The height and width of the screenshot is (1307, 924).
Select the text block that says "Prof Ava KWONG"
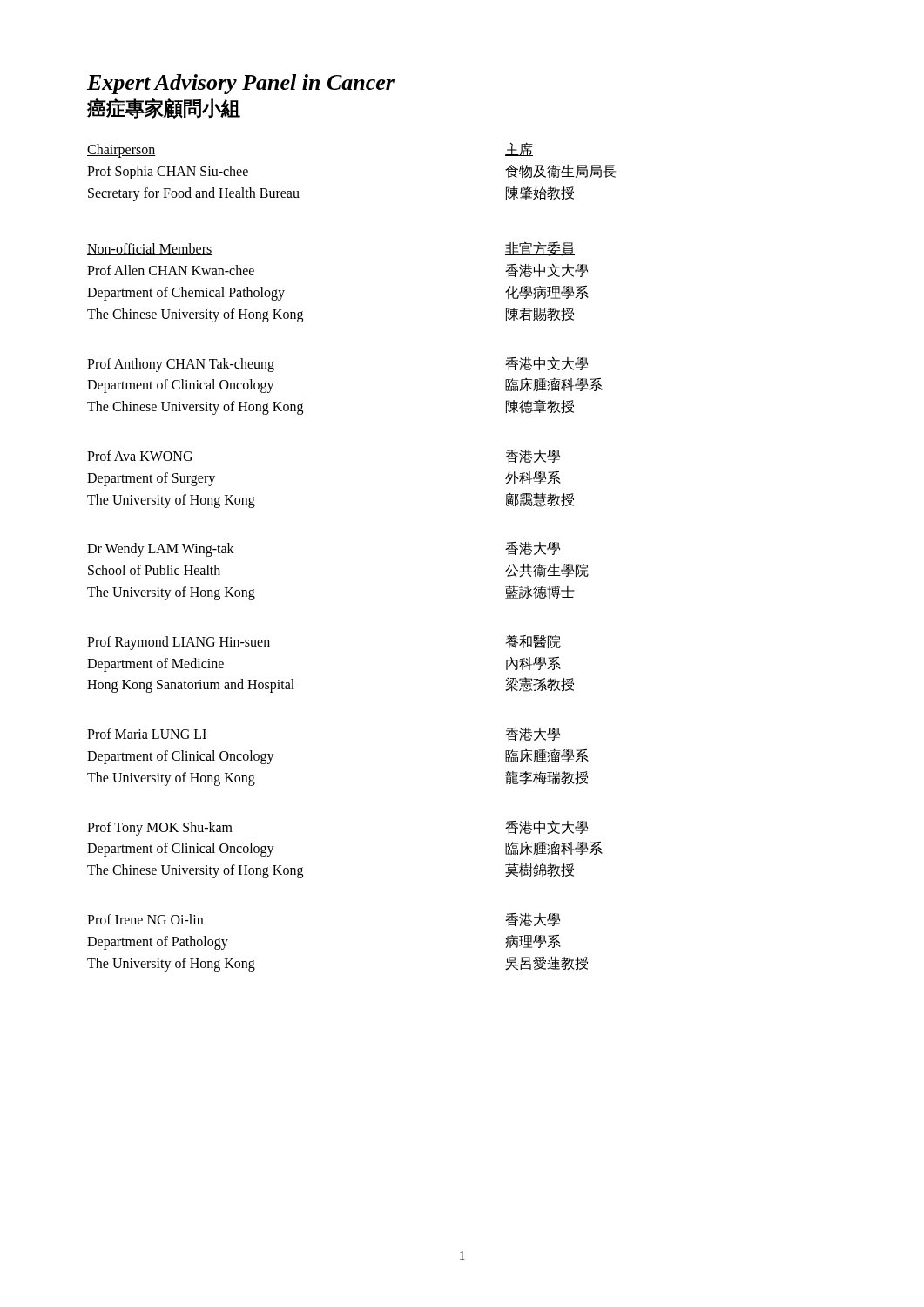(125, 455)
